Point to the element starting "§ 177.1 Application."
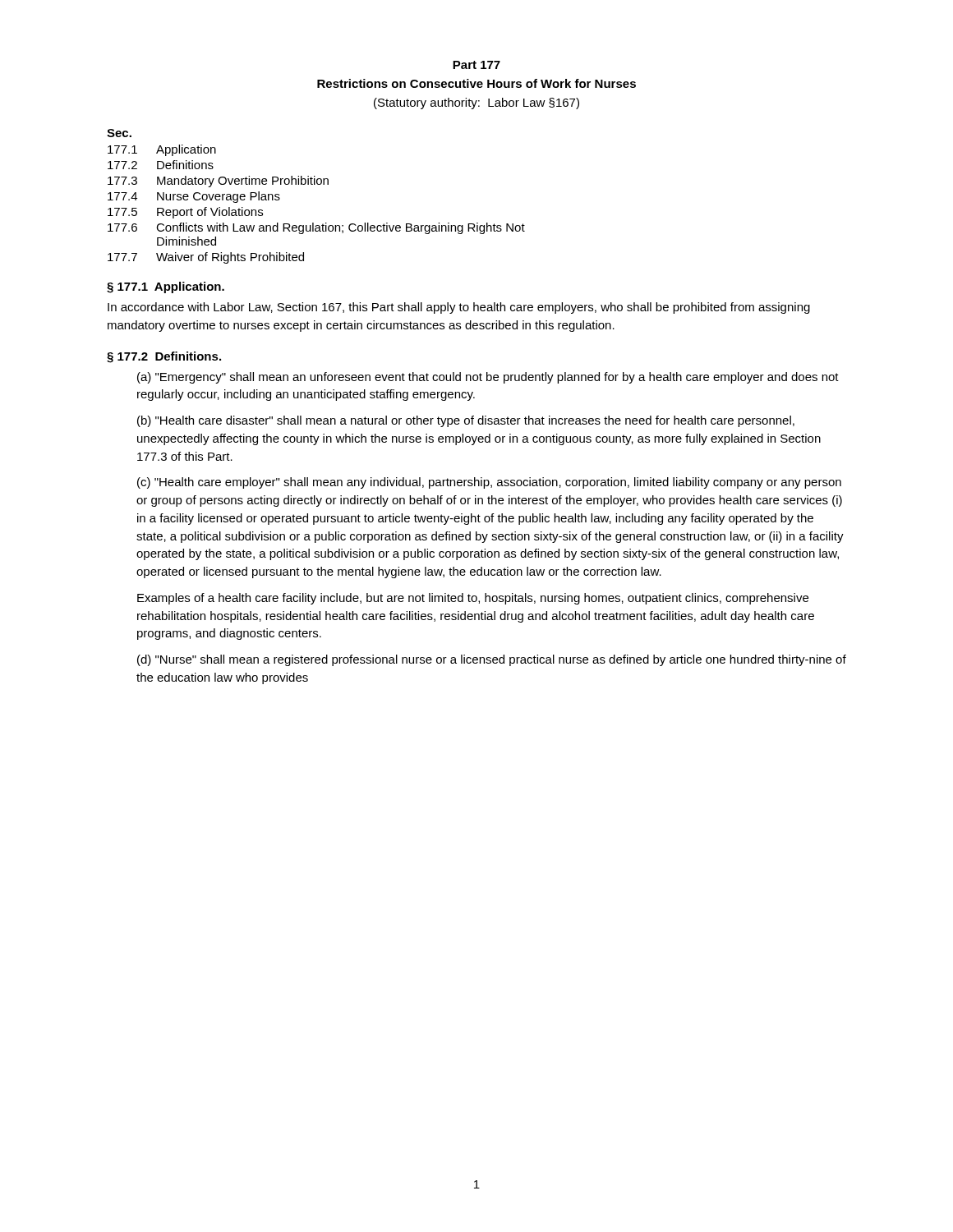The image size is (953, 1232). (x=166, y=286)
